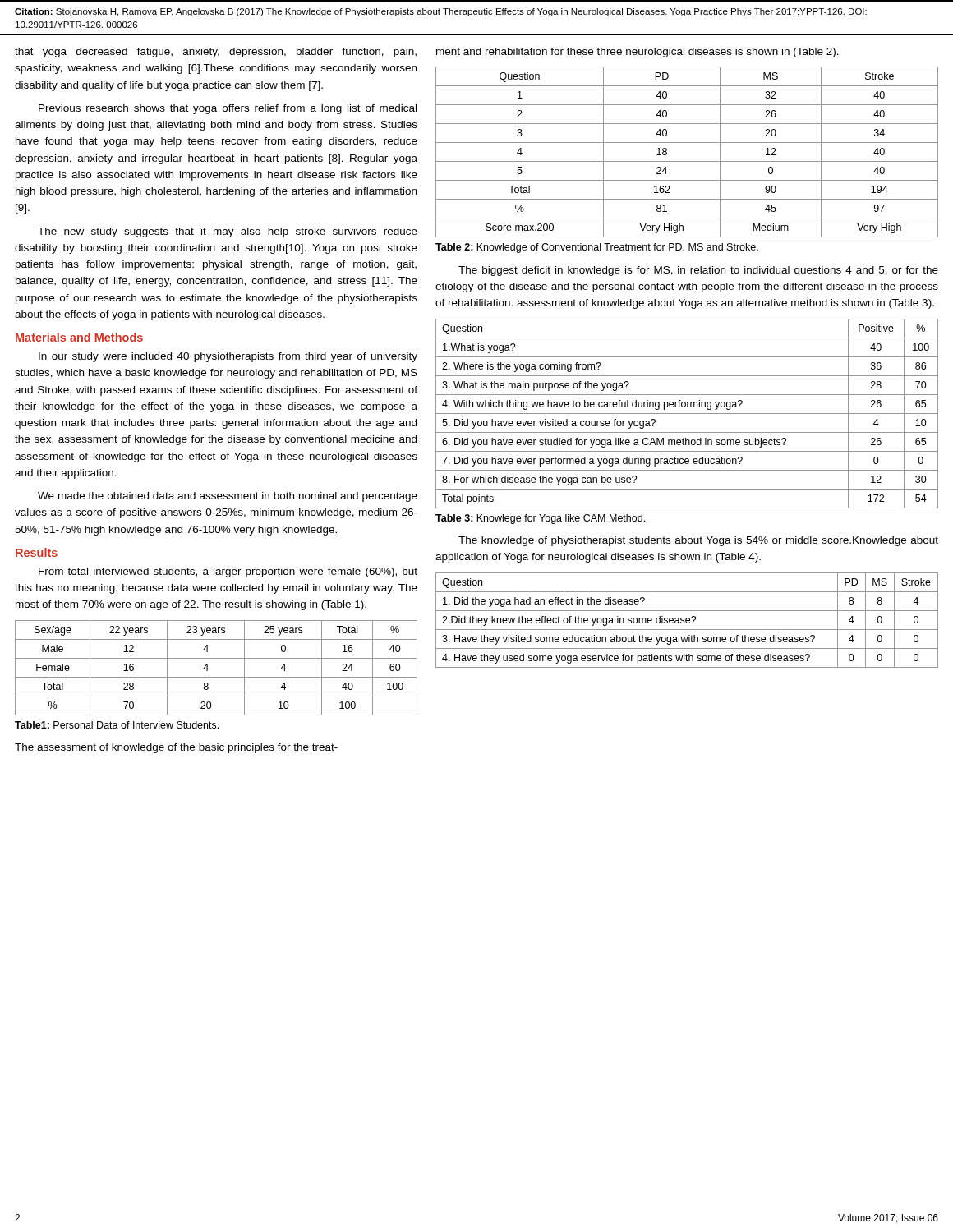Click on the table containing "2.Did they knew the"

coord(687,620)
